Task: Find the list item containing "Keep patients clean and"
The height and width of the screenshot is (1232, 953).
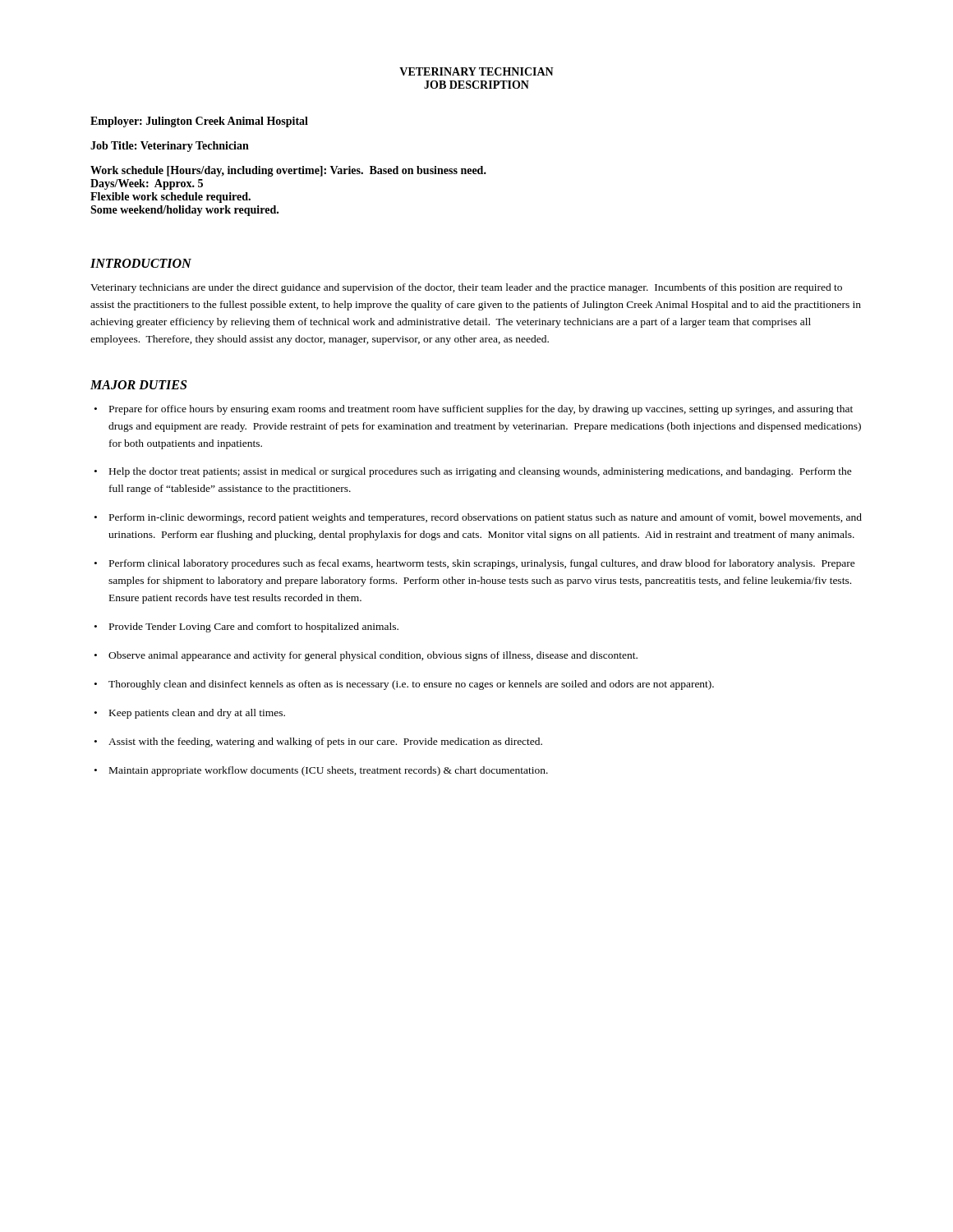Action: (x=197, y=712)
